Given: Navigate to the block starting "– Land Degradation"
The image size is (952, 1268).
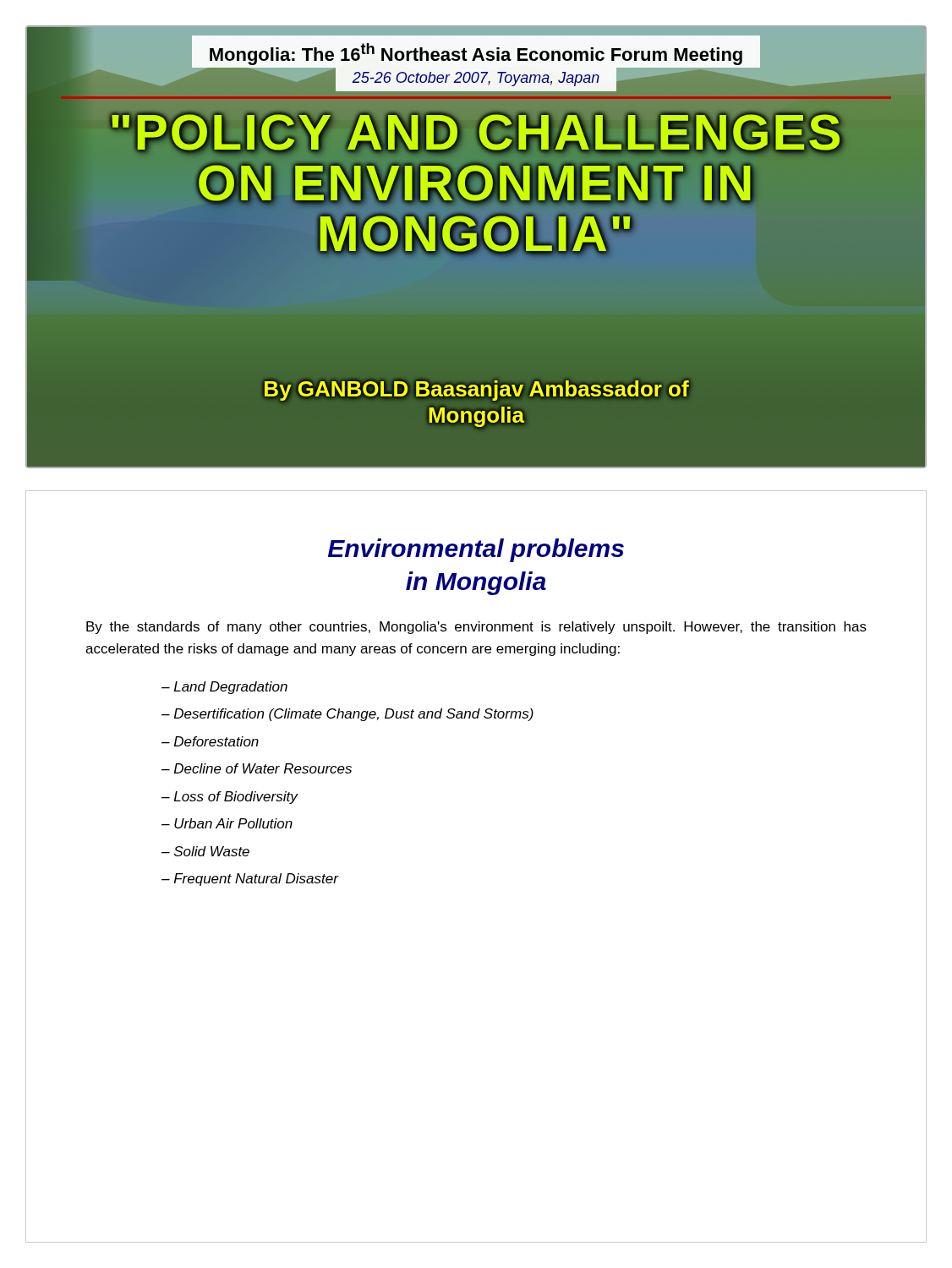Looking at the screenshot, I should point(225,687).
